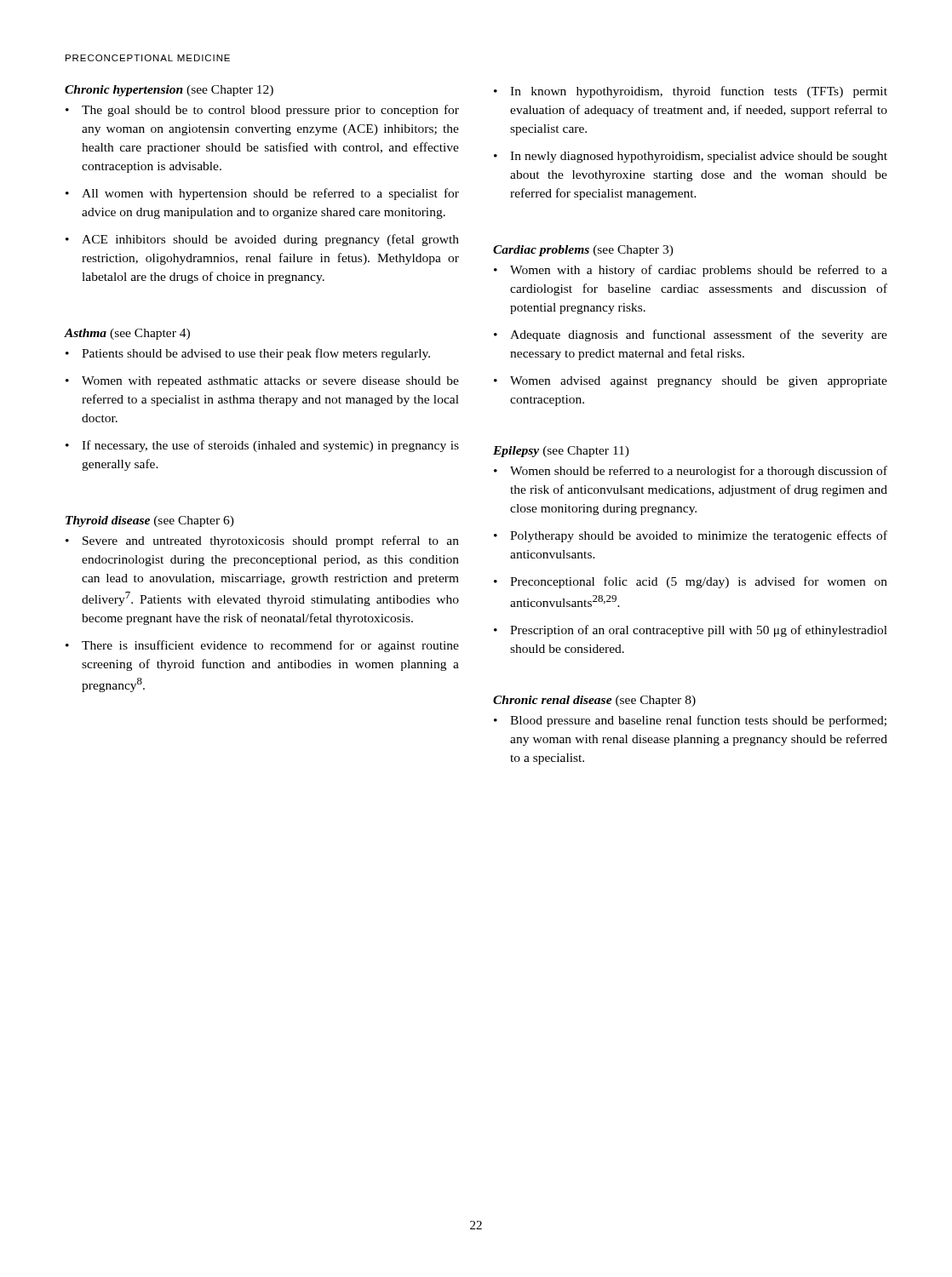Screen dimensions: 1277x952
Task: Locate the block of text that opens with "• There is insufficient evidence to recommend"
Action: point(262,666)
